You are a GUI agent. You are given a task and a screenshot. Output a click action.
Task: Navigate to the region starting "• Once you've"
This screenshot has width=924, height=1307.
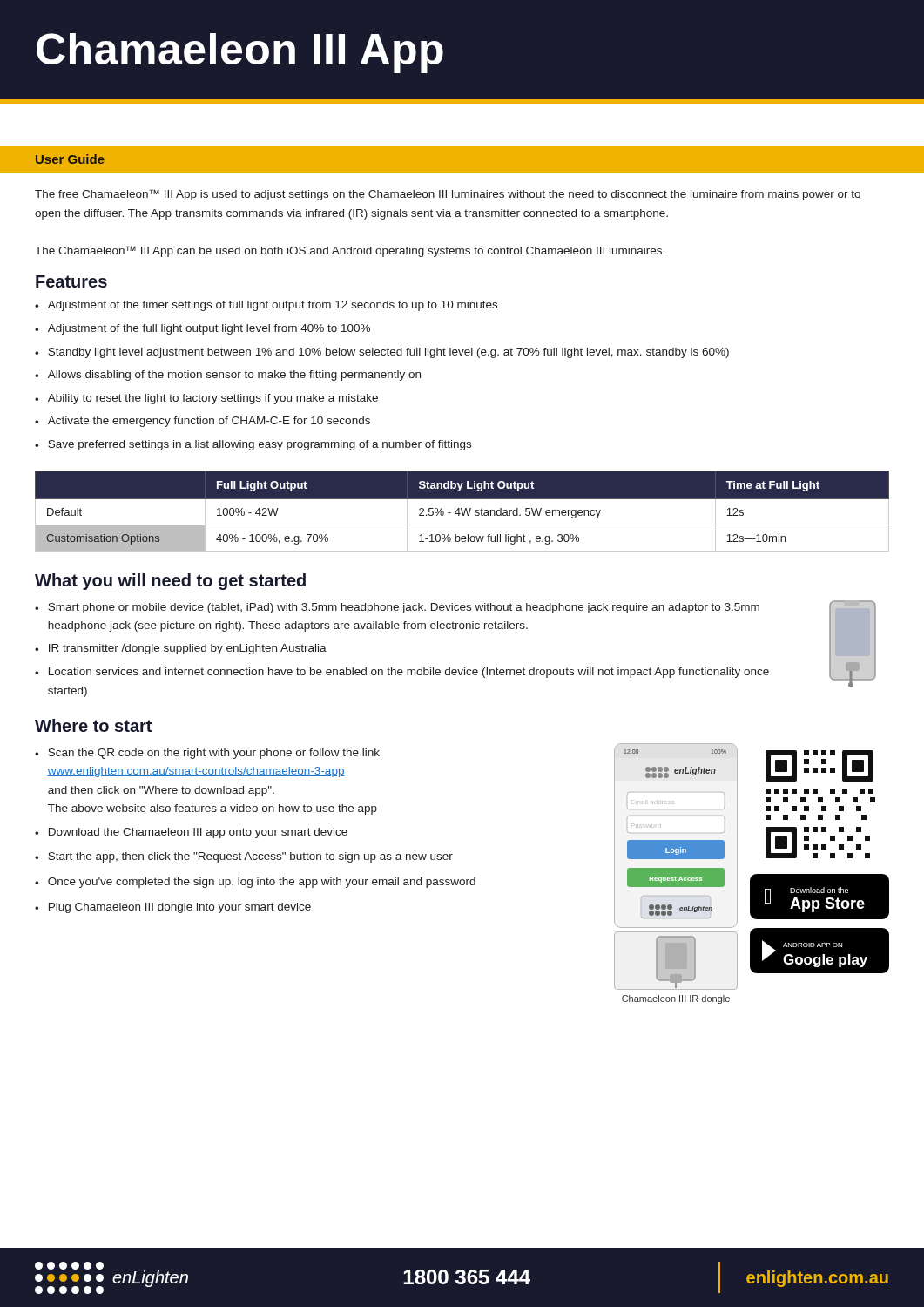pyautogui.click(x=255, y=883)
